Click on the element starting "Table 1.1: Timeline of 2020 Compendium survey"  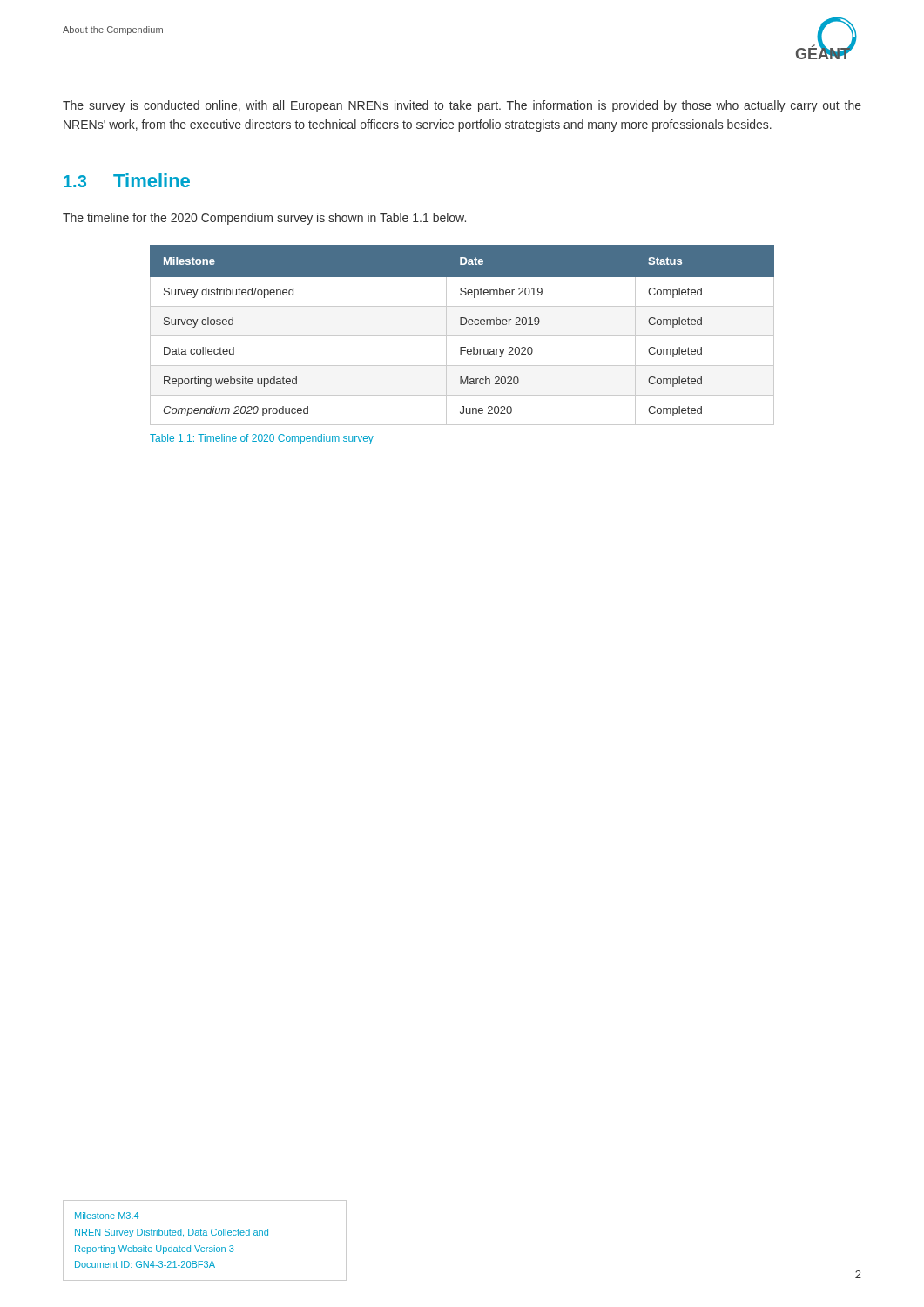click(x=262, y=438)
